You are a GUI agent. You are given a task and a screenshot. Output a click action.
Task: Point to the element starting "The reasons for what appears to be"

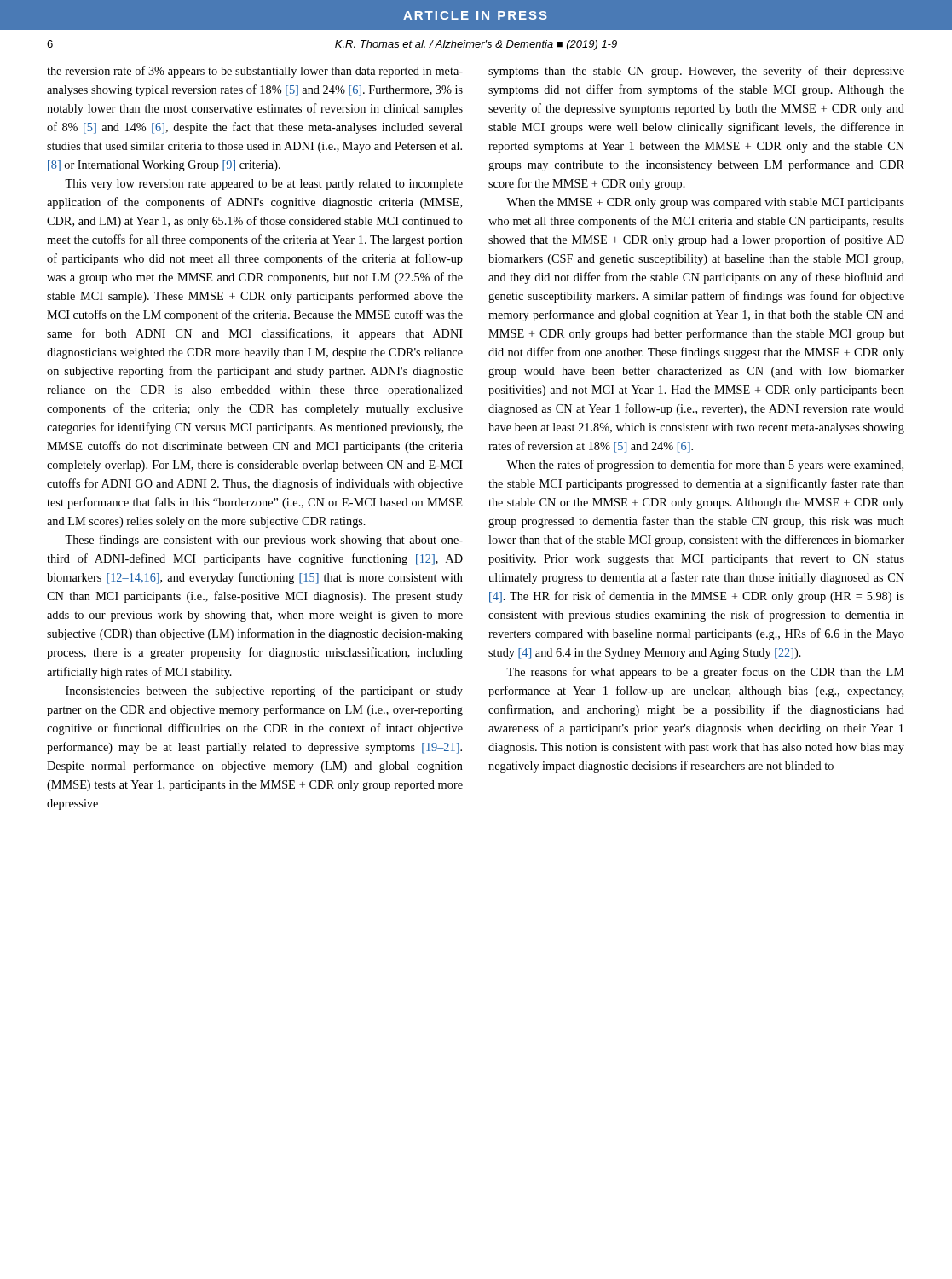click(x=696, y=718)
